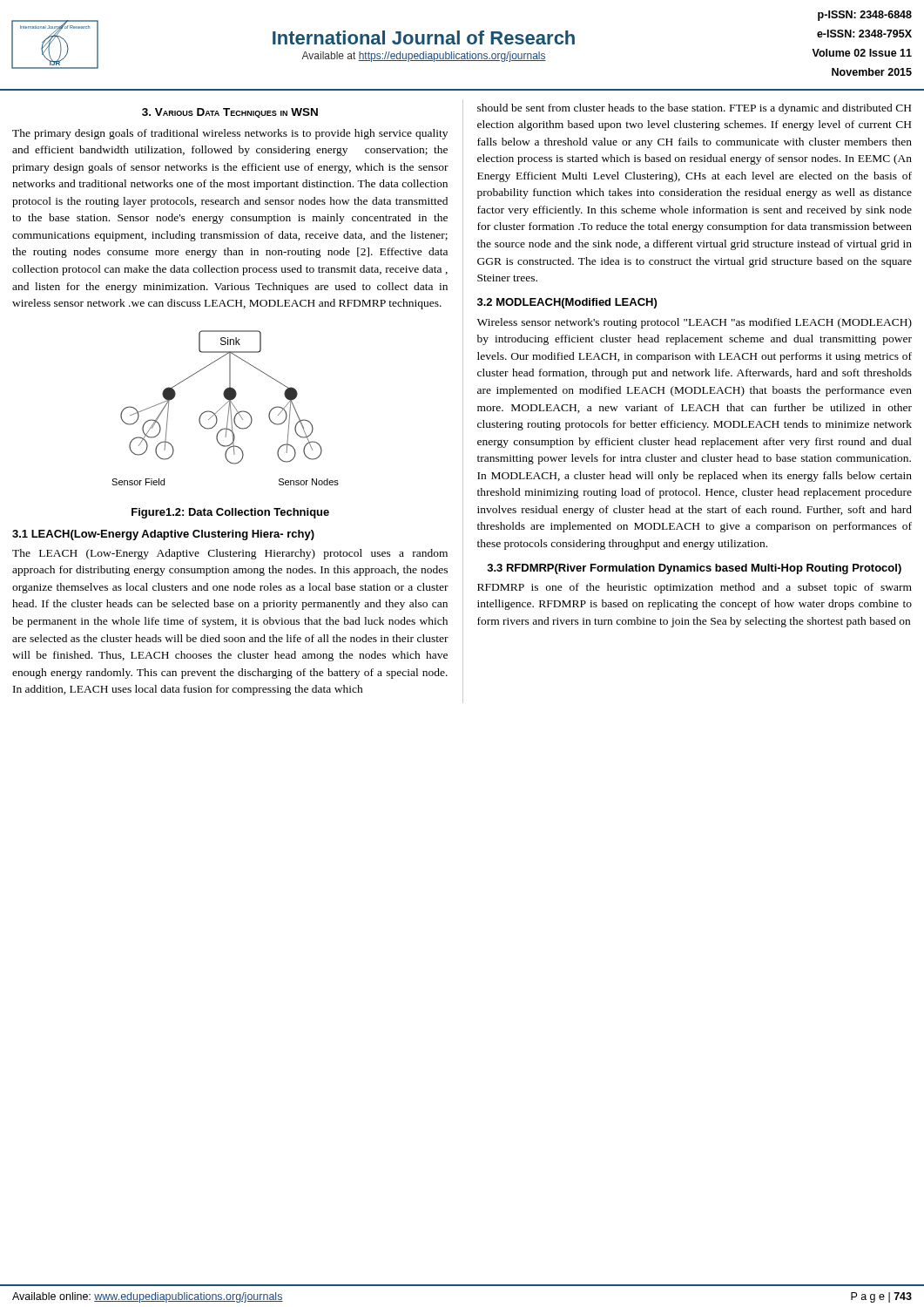Click on the text block containing "Wireless sensor network's routing protocol"
924x1307 pixels.
tap(694, 433)
